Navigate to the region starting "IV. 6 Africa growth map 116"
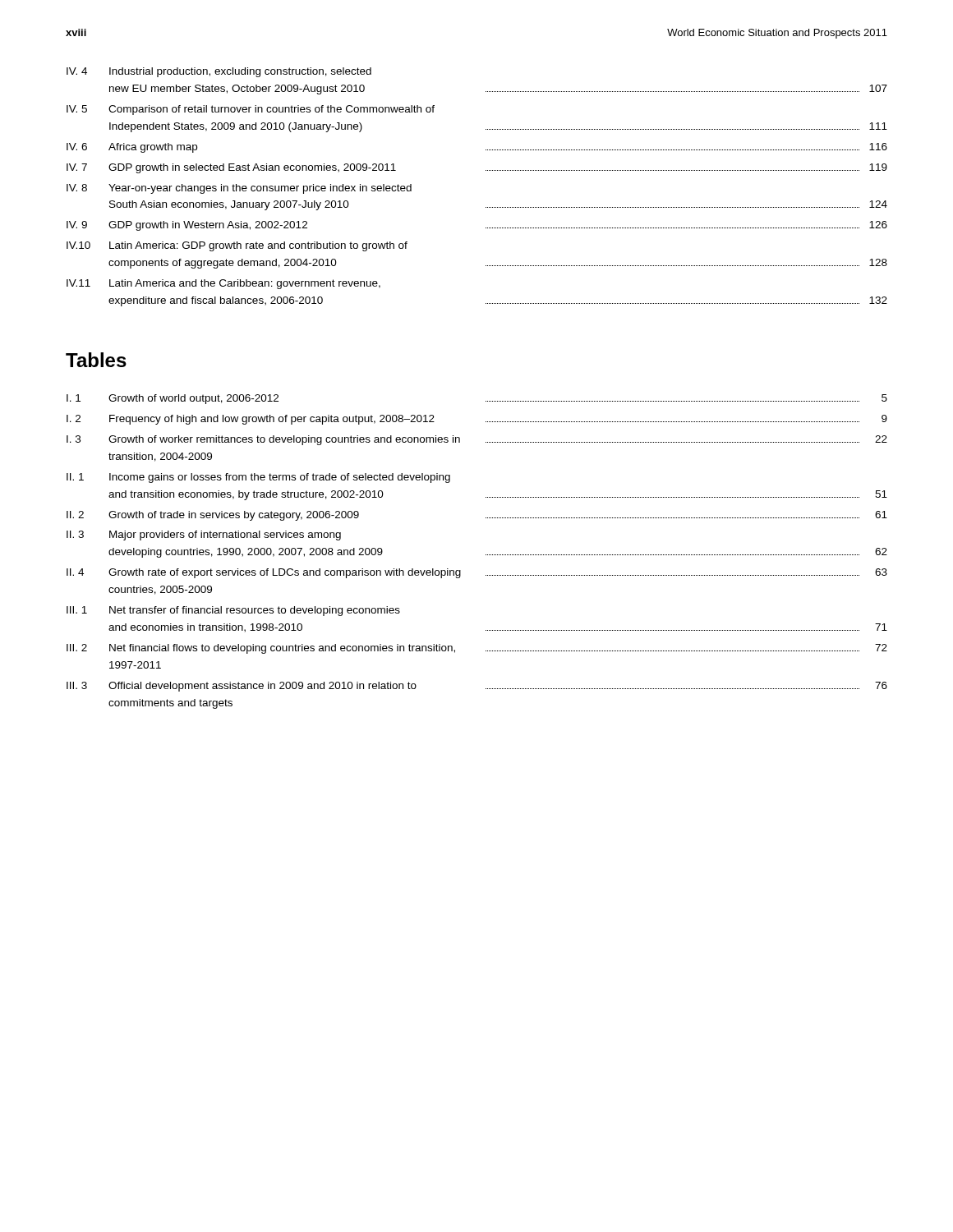This screenshot has width=953, height=1232. click(x=476, y=147)
